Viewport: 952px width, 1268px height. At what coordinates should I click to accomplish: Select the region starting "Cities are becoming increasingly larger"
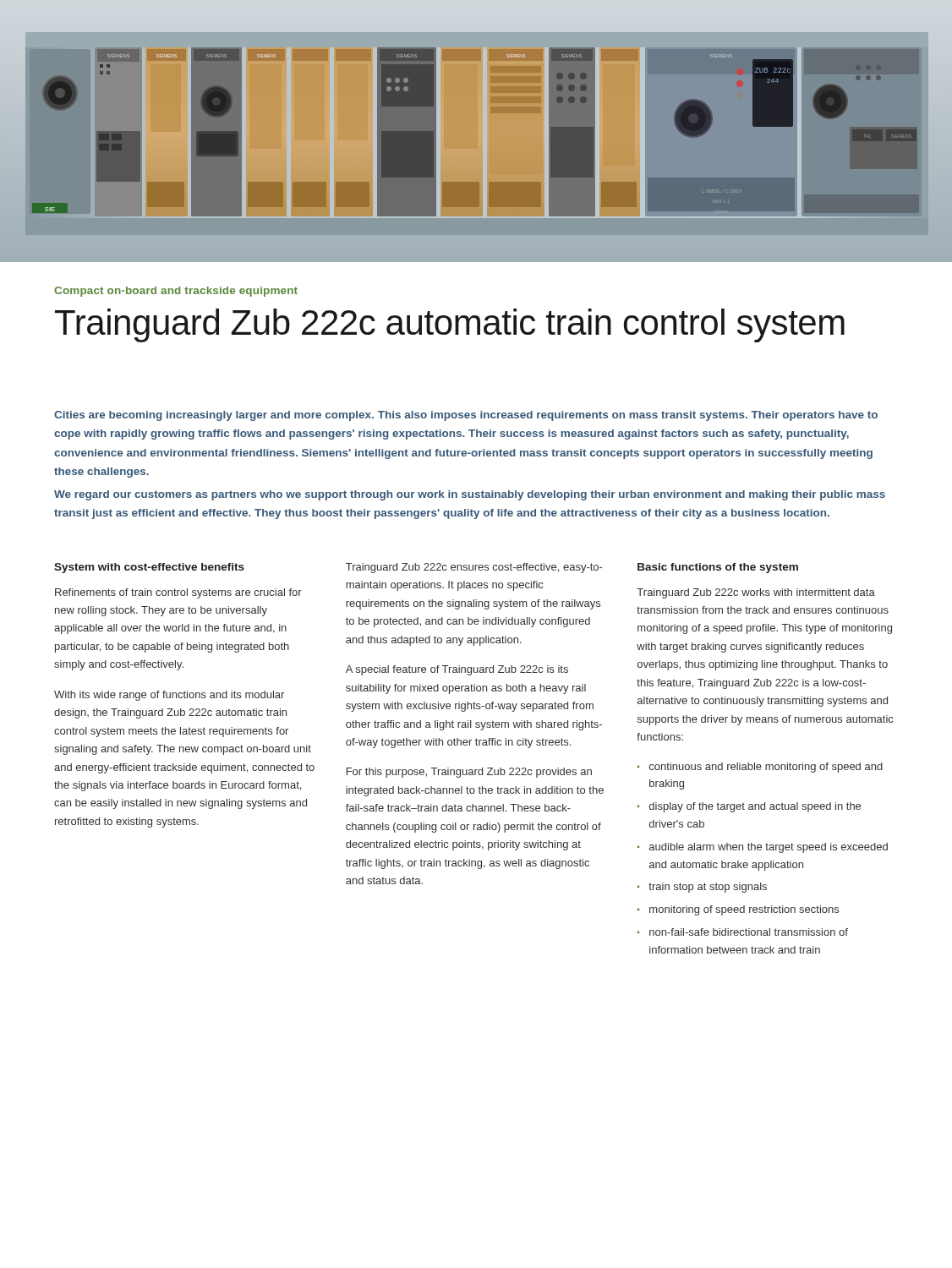466,443
